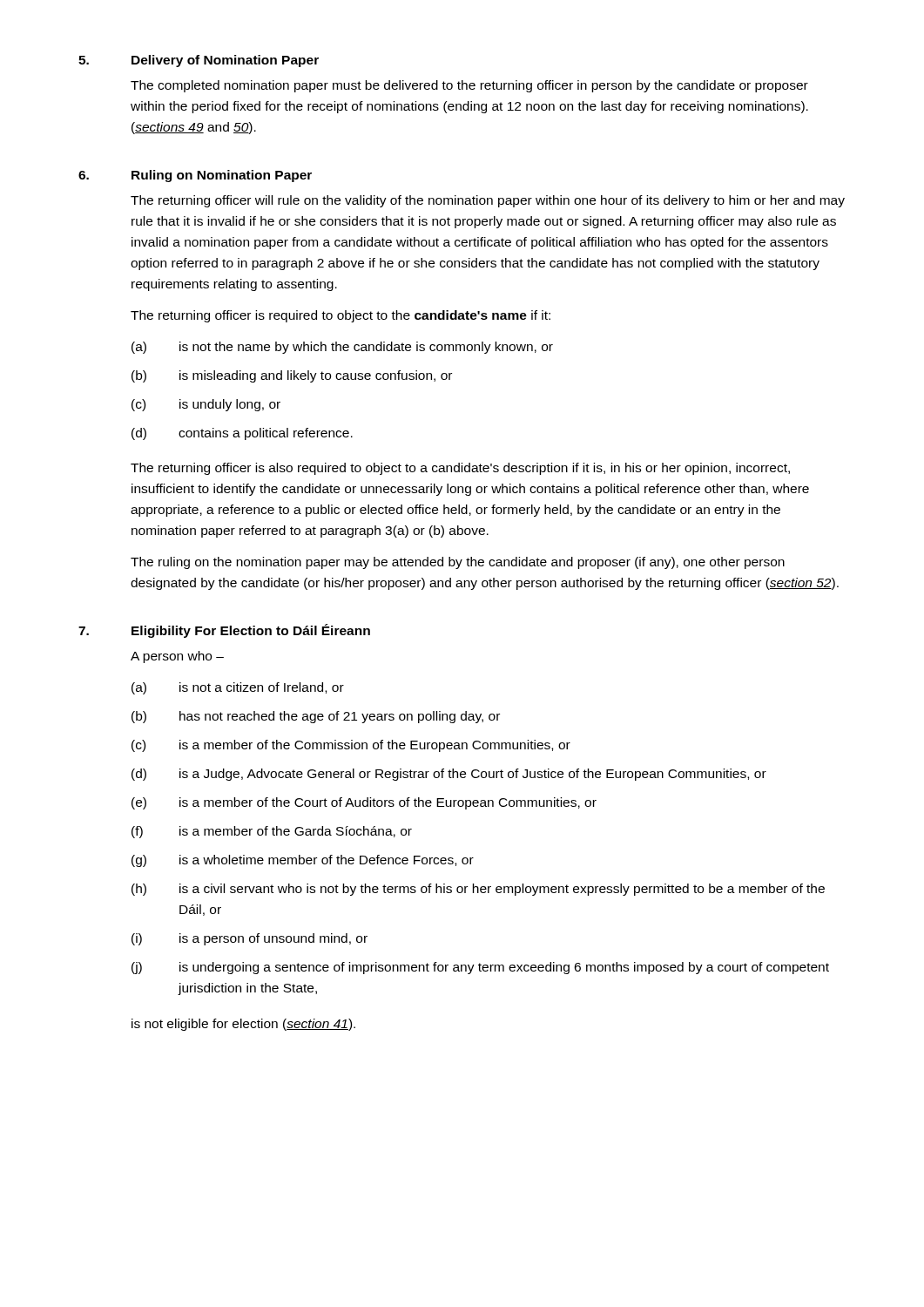Screen dimensions: 1307x924
Task: Click on the list item containing "(i) is a person of"
Action: (250, 939)
